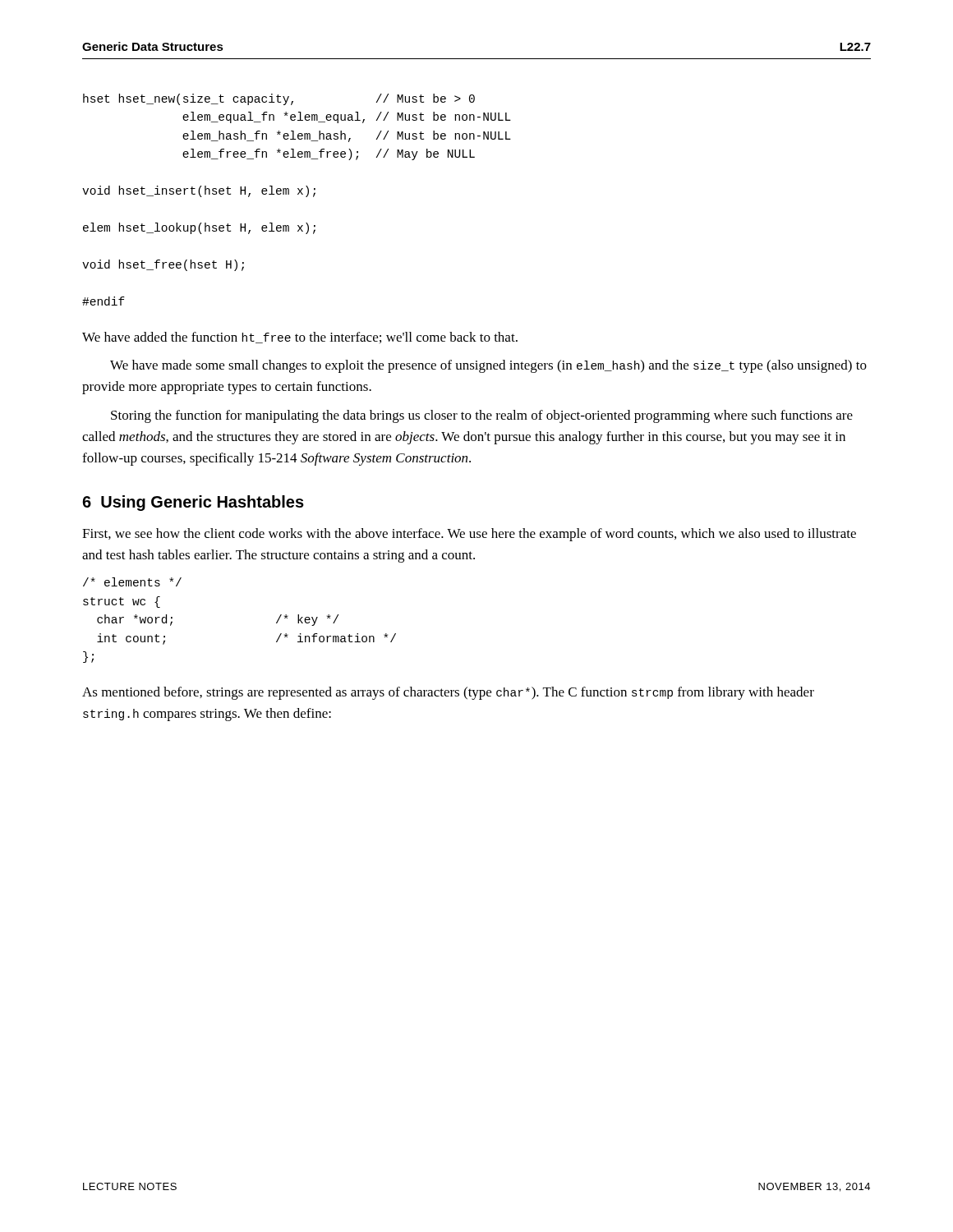Image resolution: width=953 pixels, height=1232 pixels.
Task: Find the text block containing "We have made some small"
Action: coord(476,376)
